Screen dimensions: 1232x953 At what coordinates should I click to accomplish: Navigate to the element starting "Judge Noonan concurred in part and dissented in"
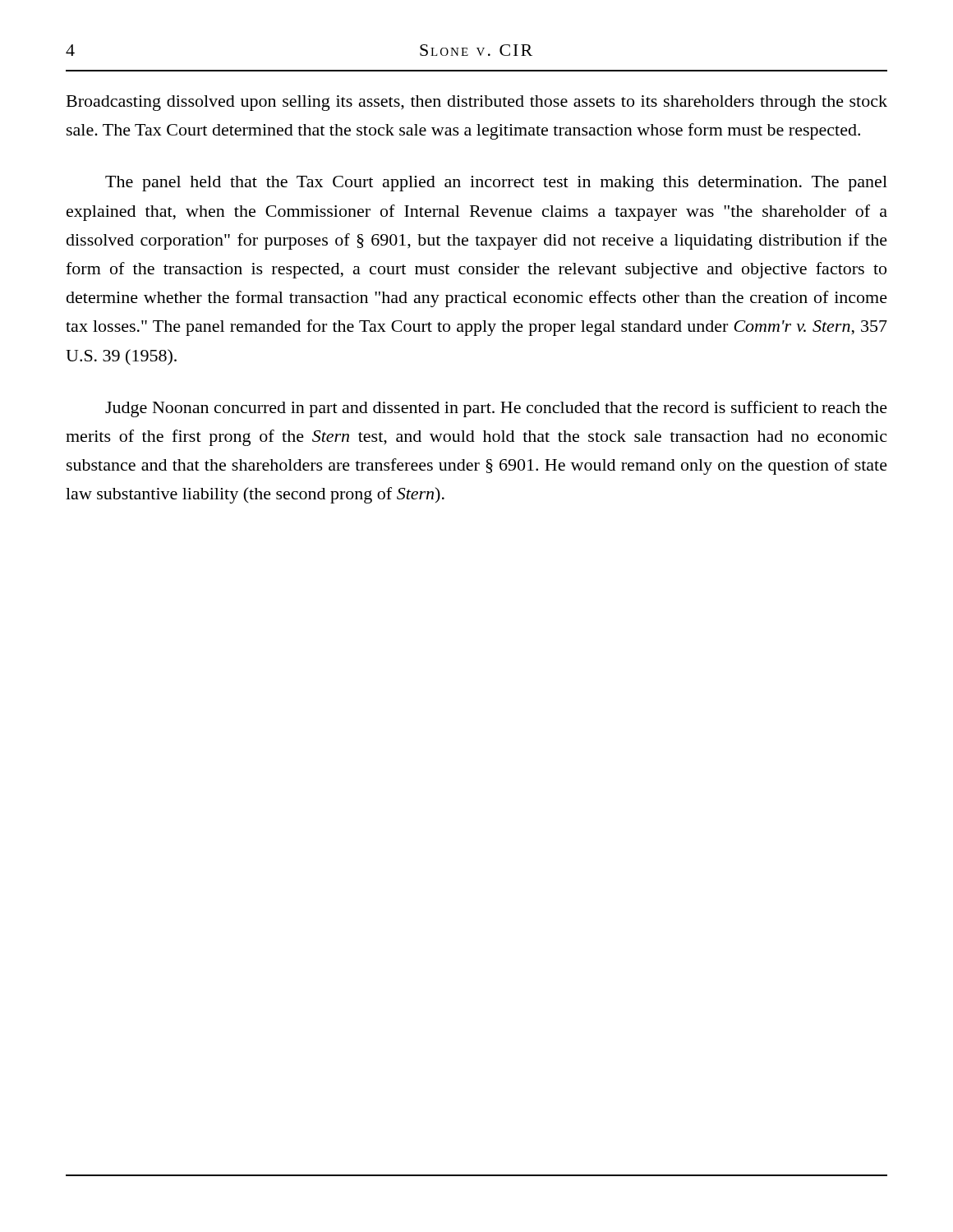click(x=476, y=450)
